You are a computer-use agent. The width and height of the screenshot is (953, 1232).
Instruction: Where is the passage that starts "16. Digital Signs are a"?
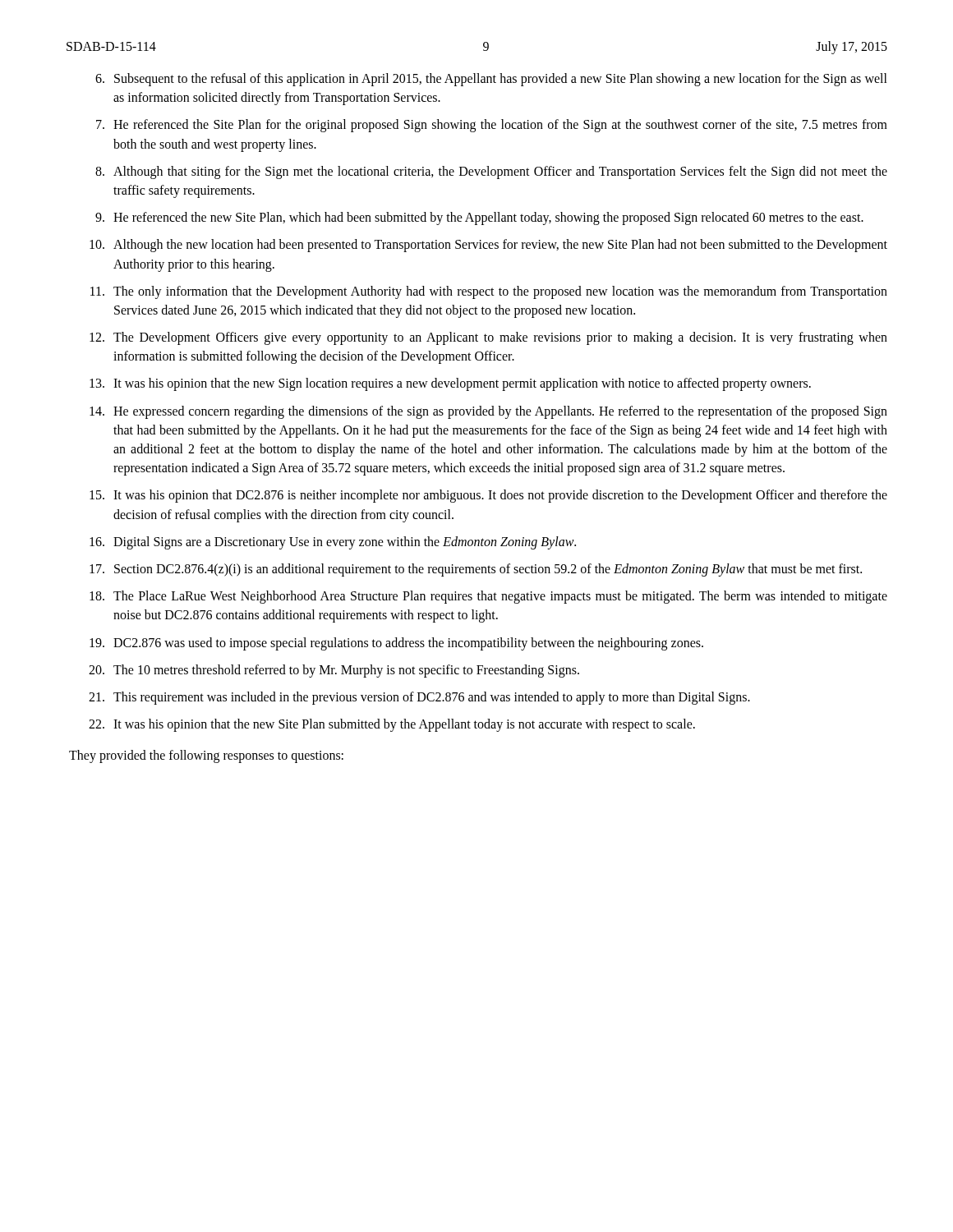click(x=476, y=542)
